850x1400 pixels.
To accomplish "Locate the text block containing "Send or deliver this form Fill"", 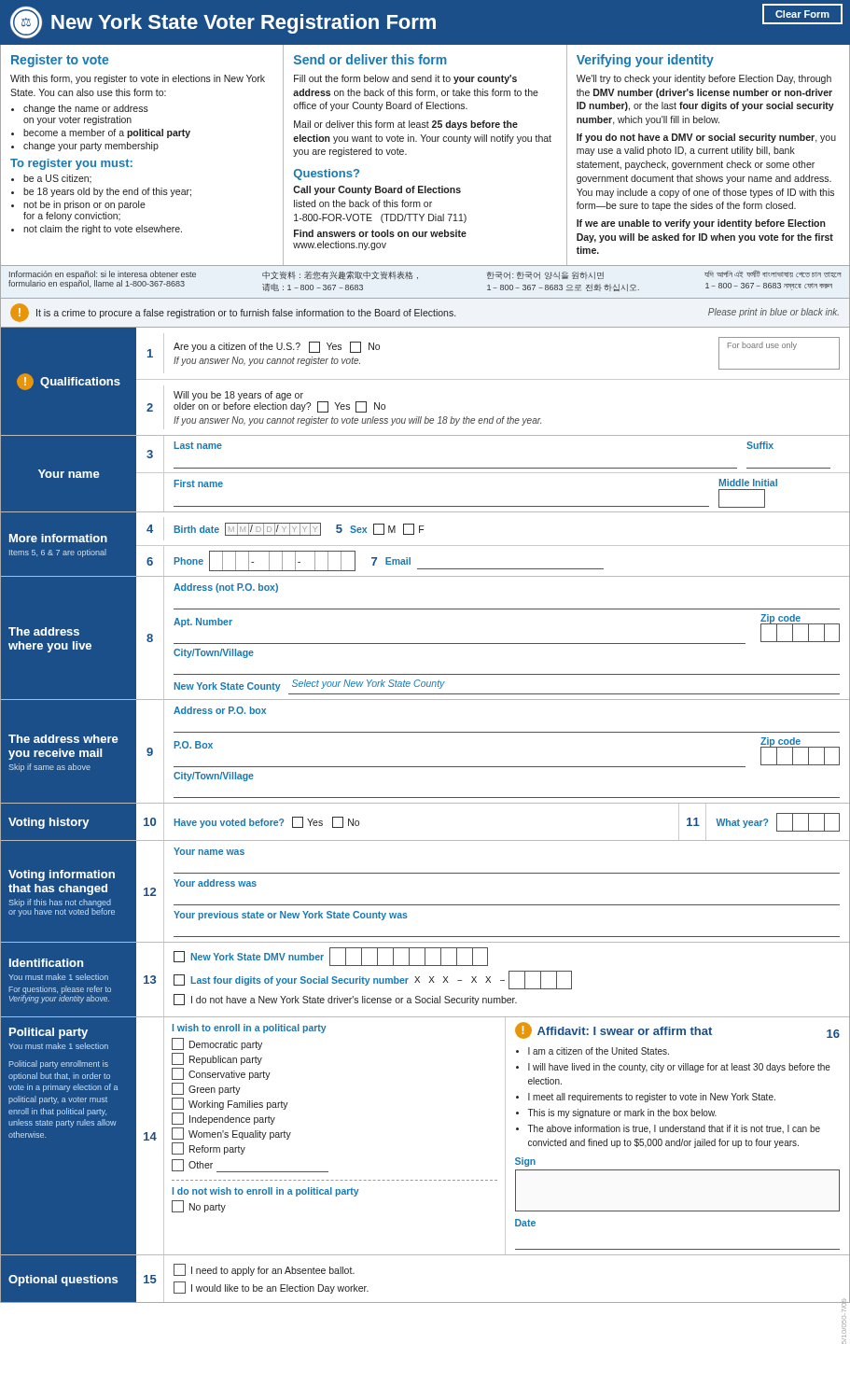I will (425, 151).
